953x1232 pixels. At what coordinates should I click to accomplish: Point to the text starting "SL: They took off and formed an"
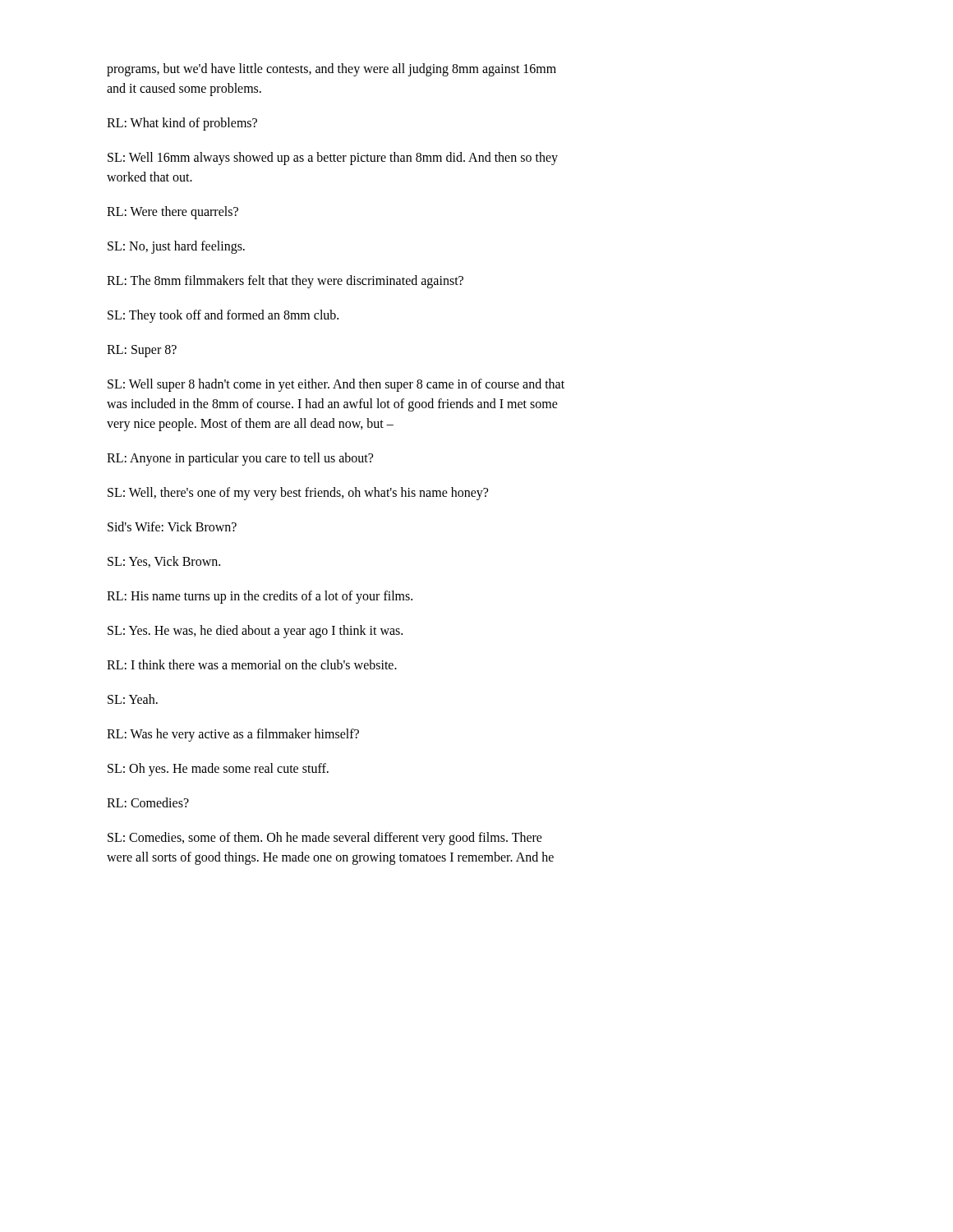tap(223, 315)
